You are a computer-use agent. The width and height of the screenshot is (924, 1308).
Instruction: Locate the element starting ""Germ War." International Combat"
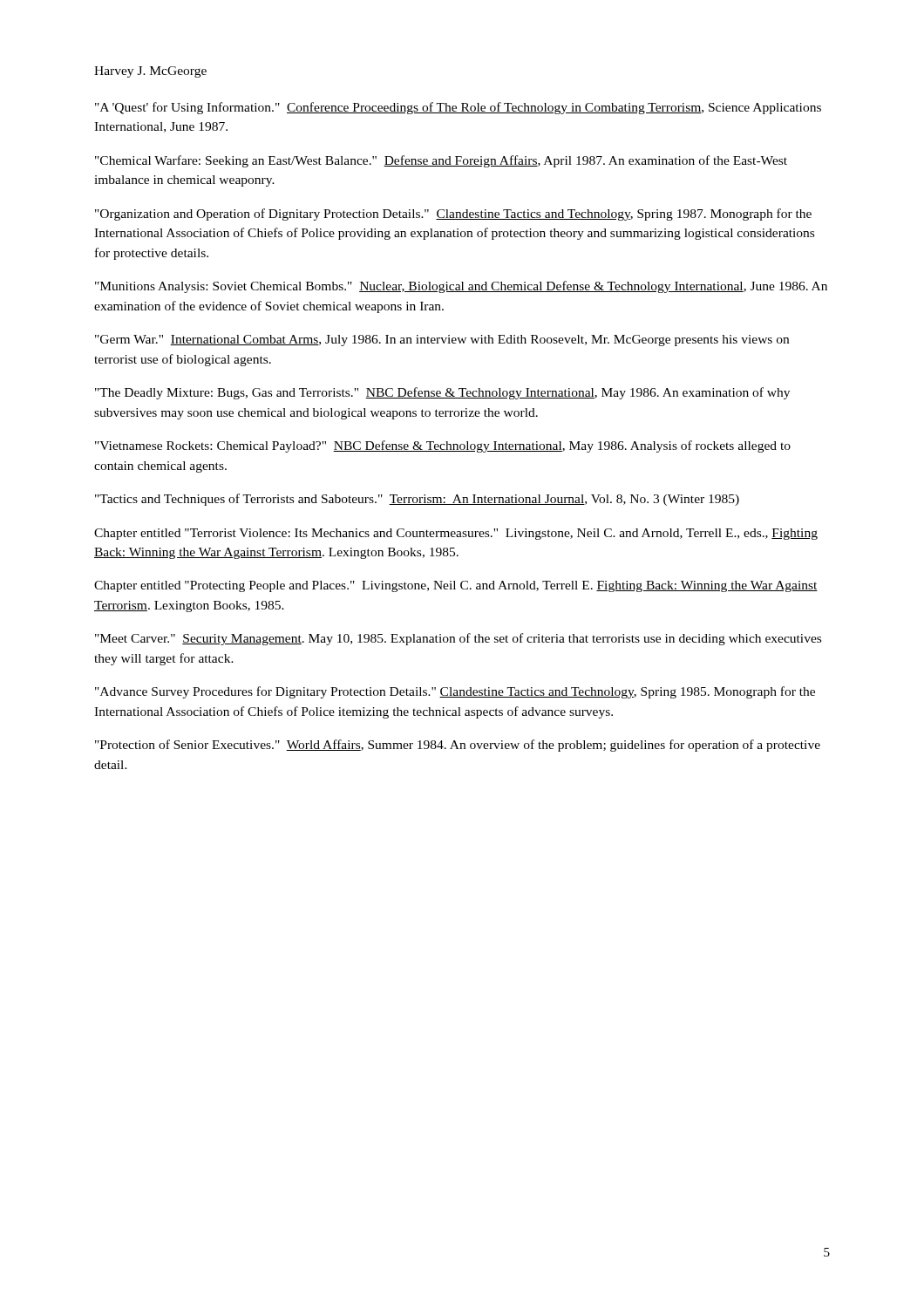[442, 349]
